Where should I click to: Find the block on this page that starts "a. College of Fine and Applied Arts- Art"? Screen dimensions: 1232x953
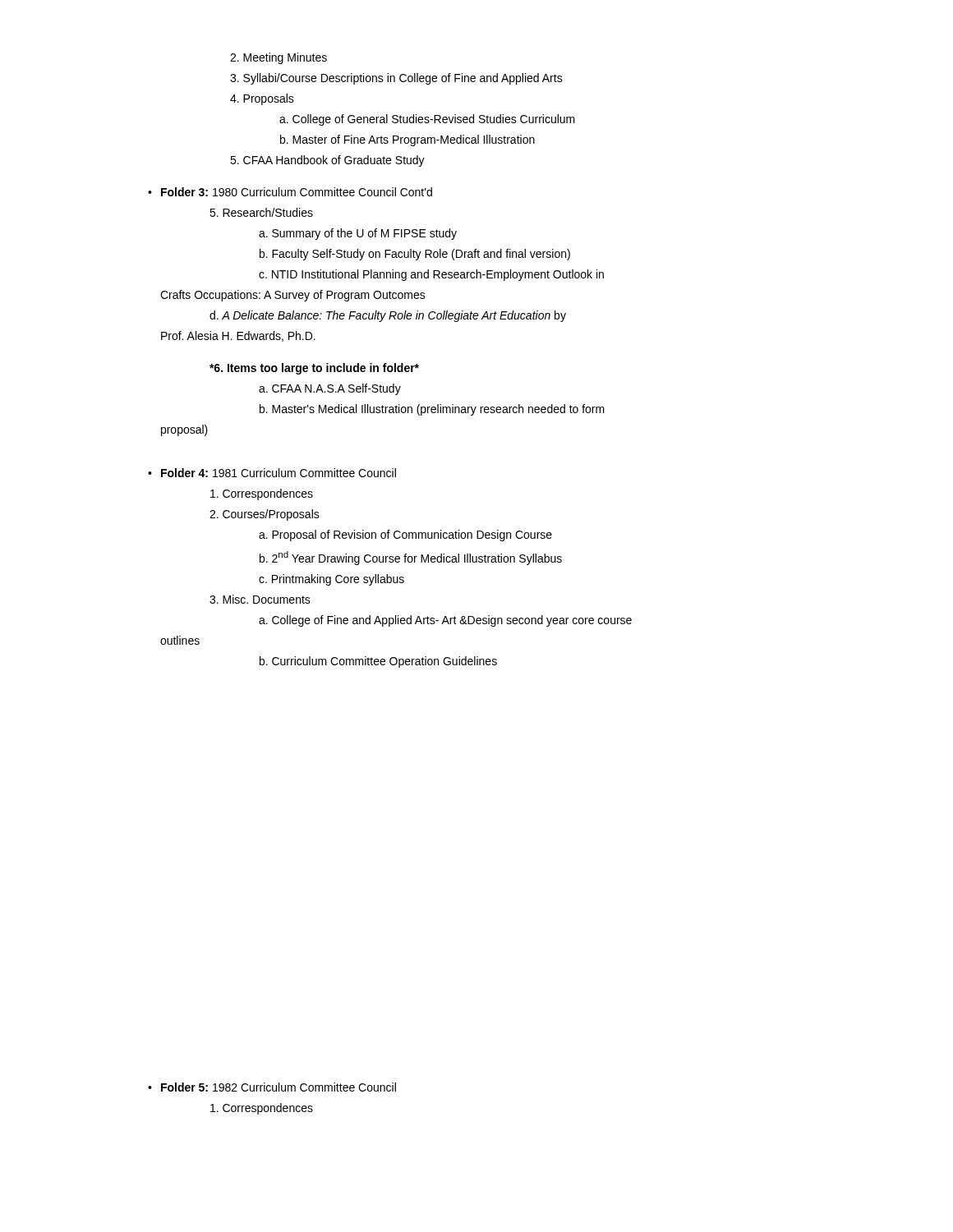[445, 620]
